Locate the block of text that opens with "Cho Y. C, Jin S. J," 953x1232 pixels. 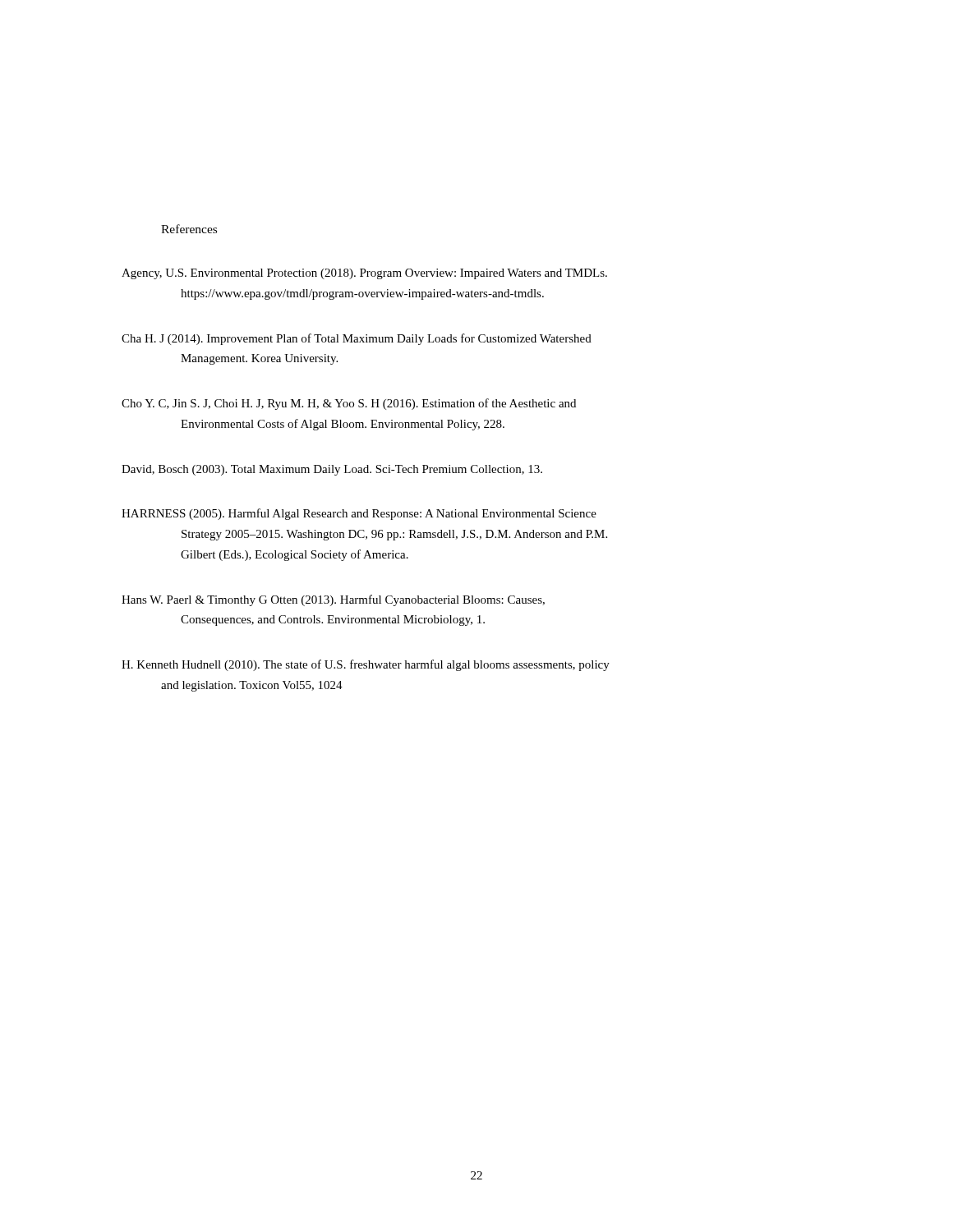click(x=476, y=414)
